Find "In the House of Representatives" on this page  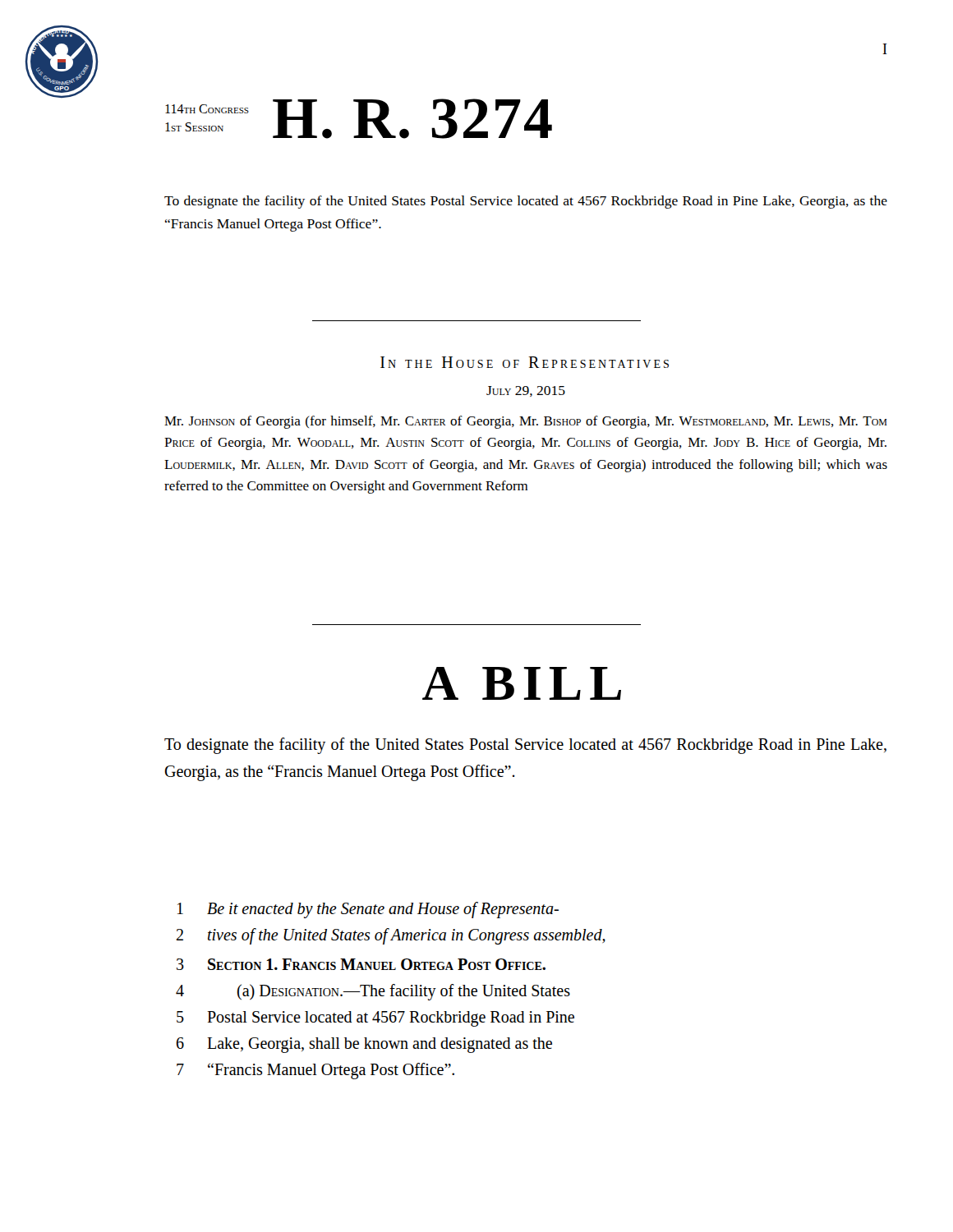point(526,362)
